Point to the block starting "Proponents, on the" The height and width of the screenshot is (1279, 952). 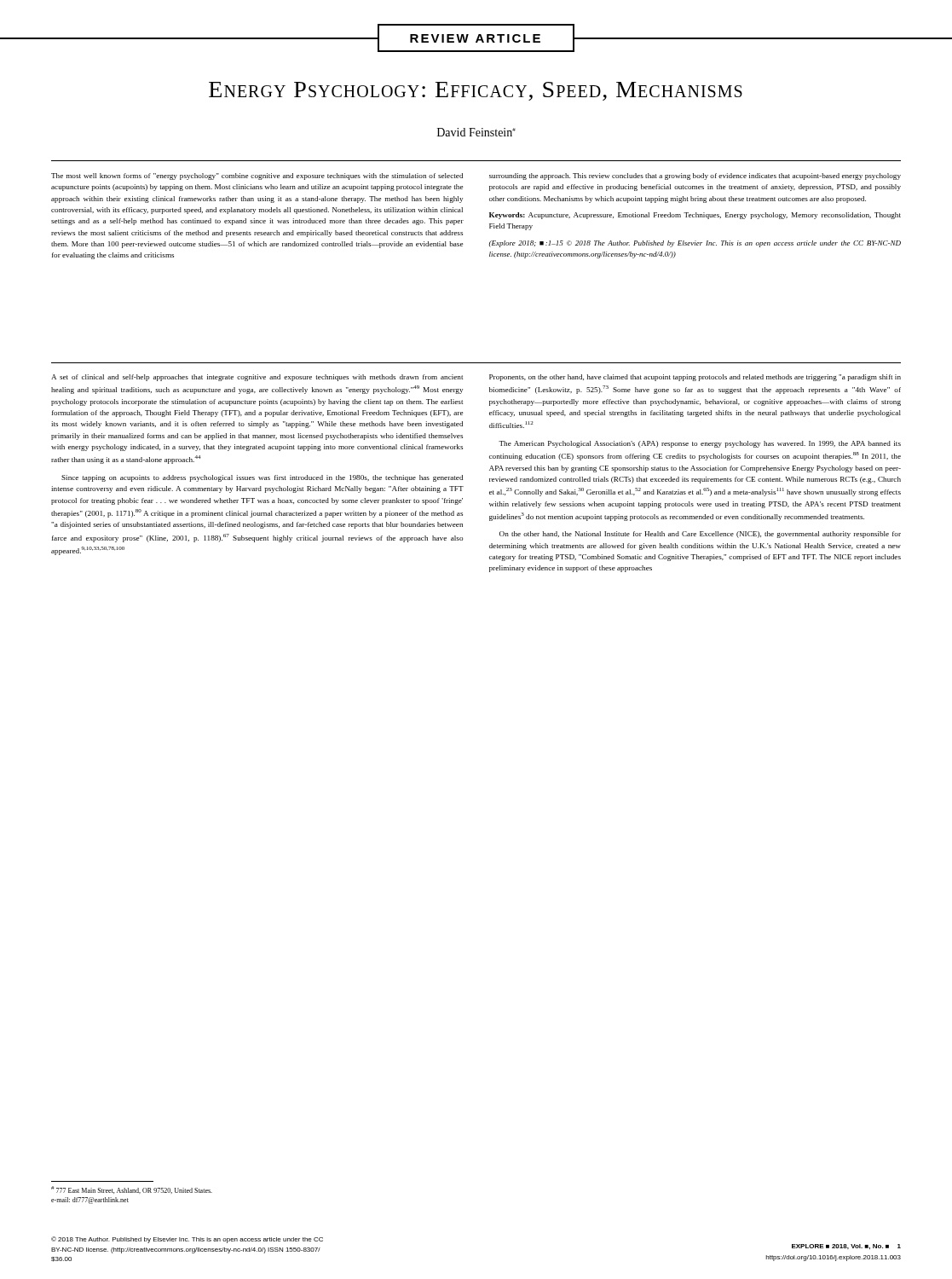point(695,473)
